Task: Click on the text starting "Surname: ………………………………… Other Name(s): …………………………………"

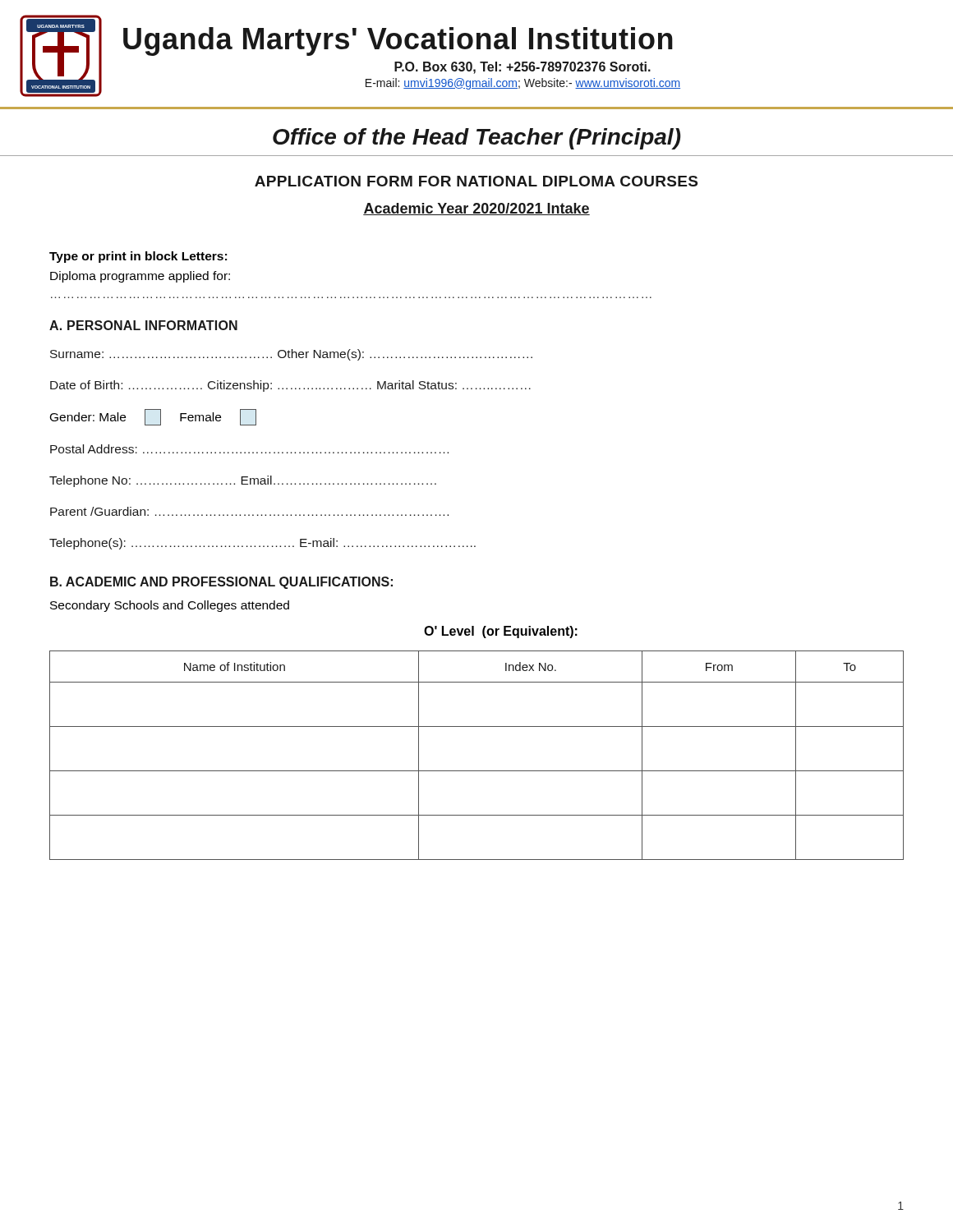Action: pos(292,354)
